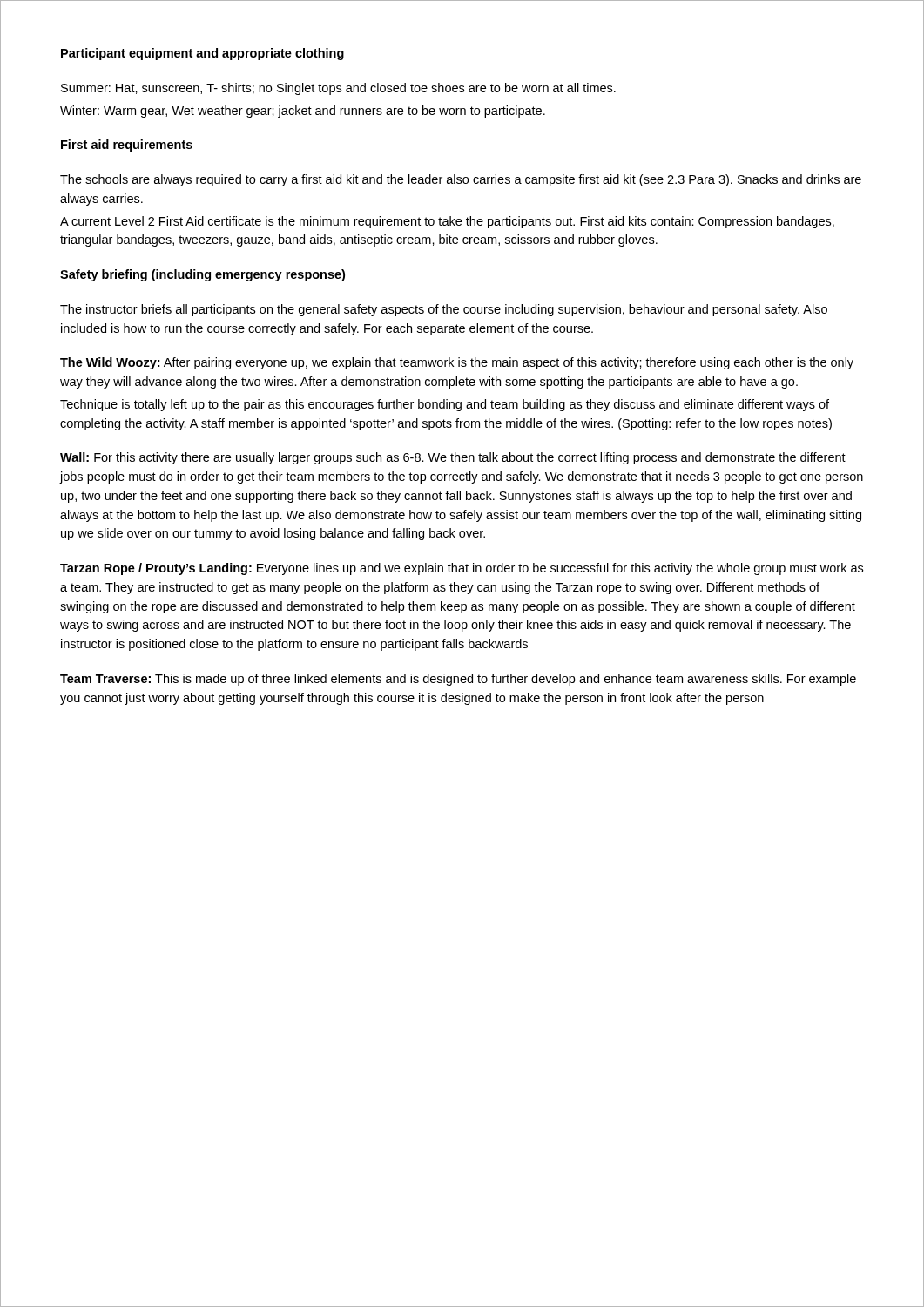Click where it says "Participant equipment and appropriate clothing"
924x1307 pixels.
(x=202, y=54)
